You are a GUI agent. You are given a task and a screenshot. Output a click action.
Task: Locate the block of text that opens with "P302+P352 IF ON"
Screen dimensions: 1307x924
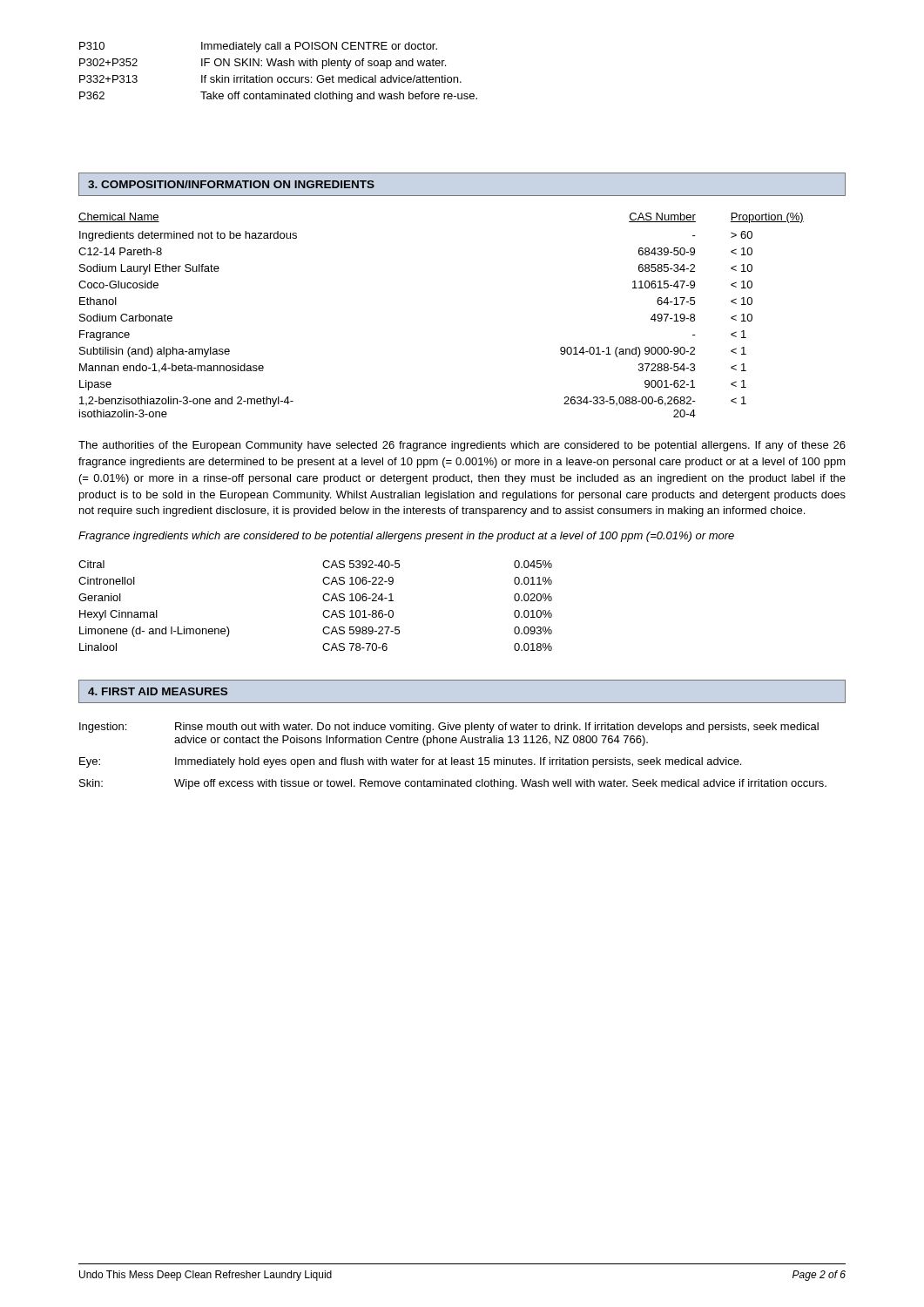point(263,62)
